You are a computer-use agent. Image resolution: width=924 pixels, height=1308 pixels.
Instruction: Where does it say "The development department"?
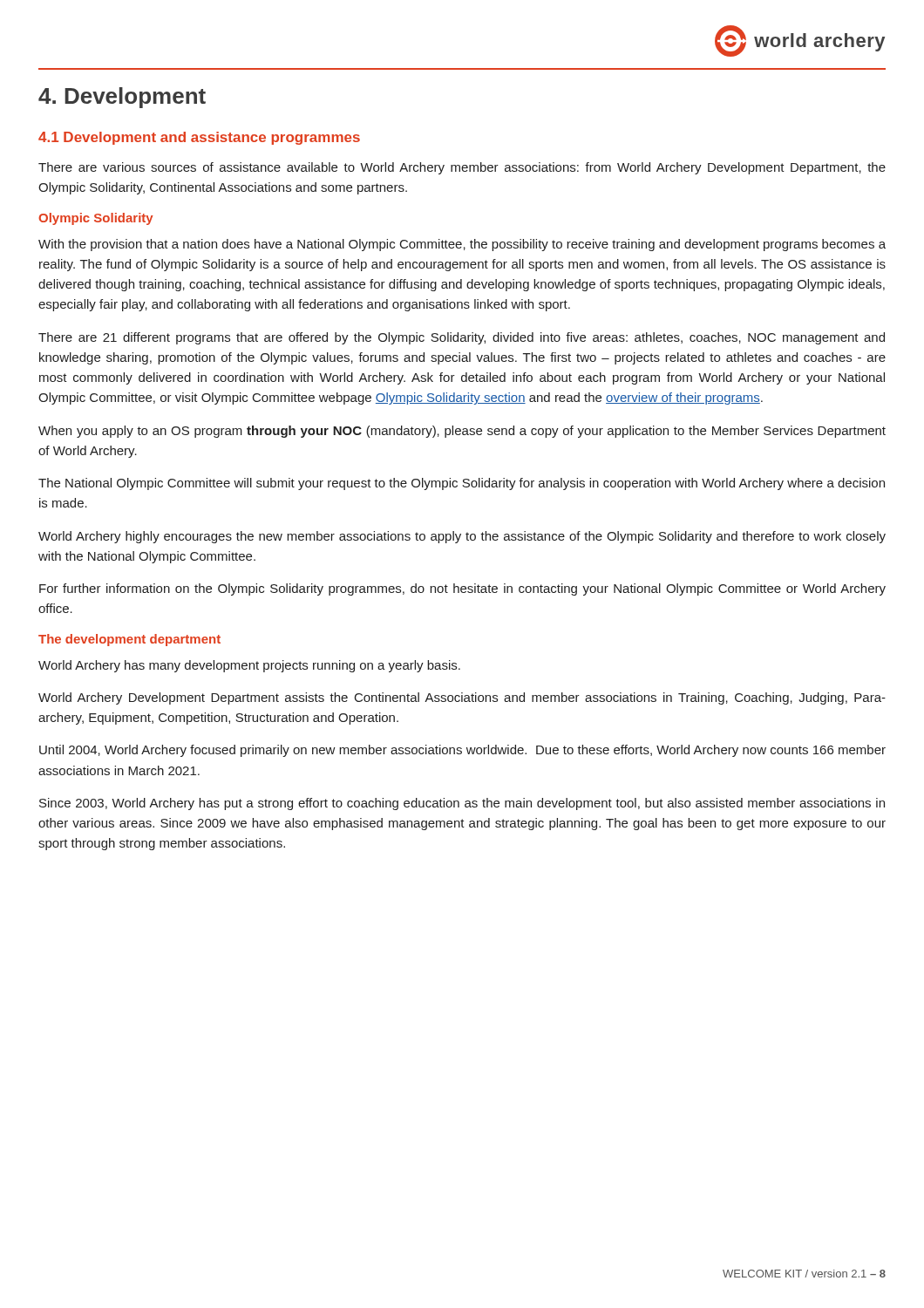(x=129, y=640)
